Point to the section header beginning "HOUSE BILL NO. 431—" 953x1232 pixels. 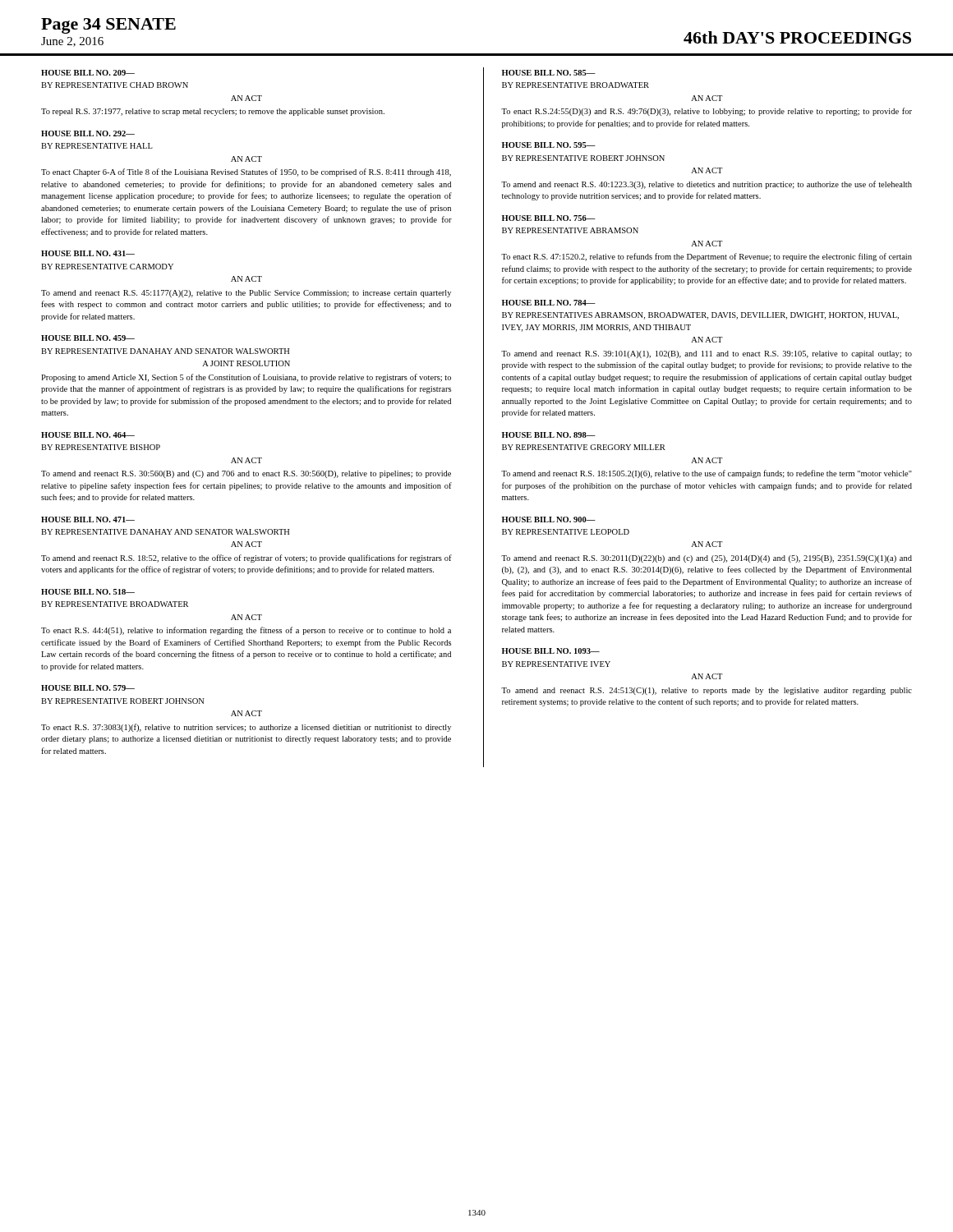click(x=246, y=286)
